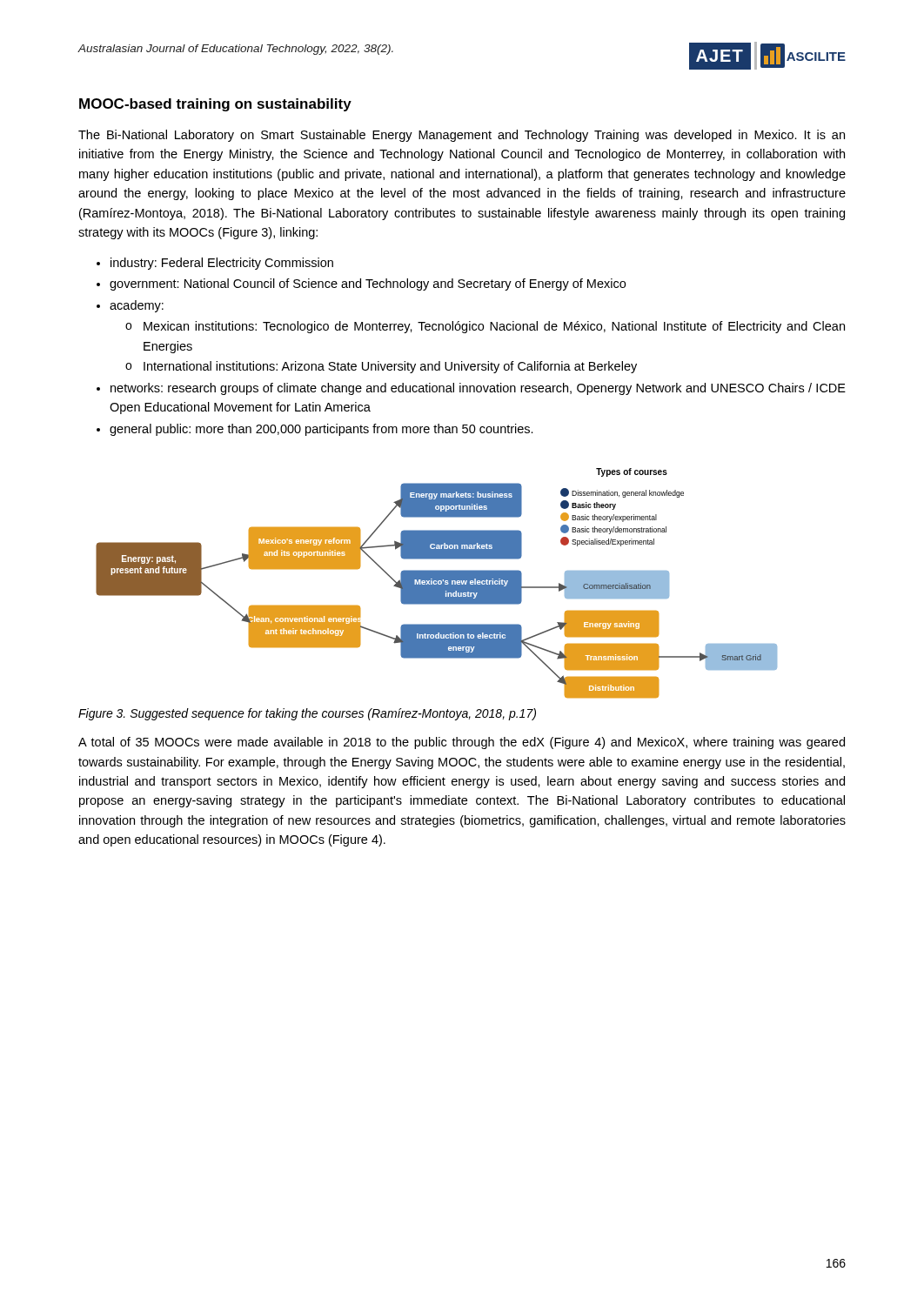This screenshot has width=924, height=1305.
Task: Click on the list item with the text "academy: Mexican institutions:"
Action: tap(478, 336)
